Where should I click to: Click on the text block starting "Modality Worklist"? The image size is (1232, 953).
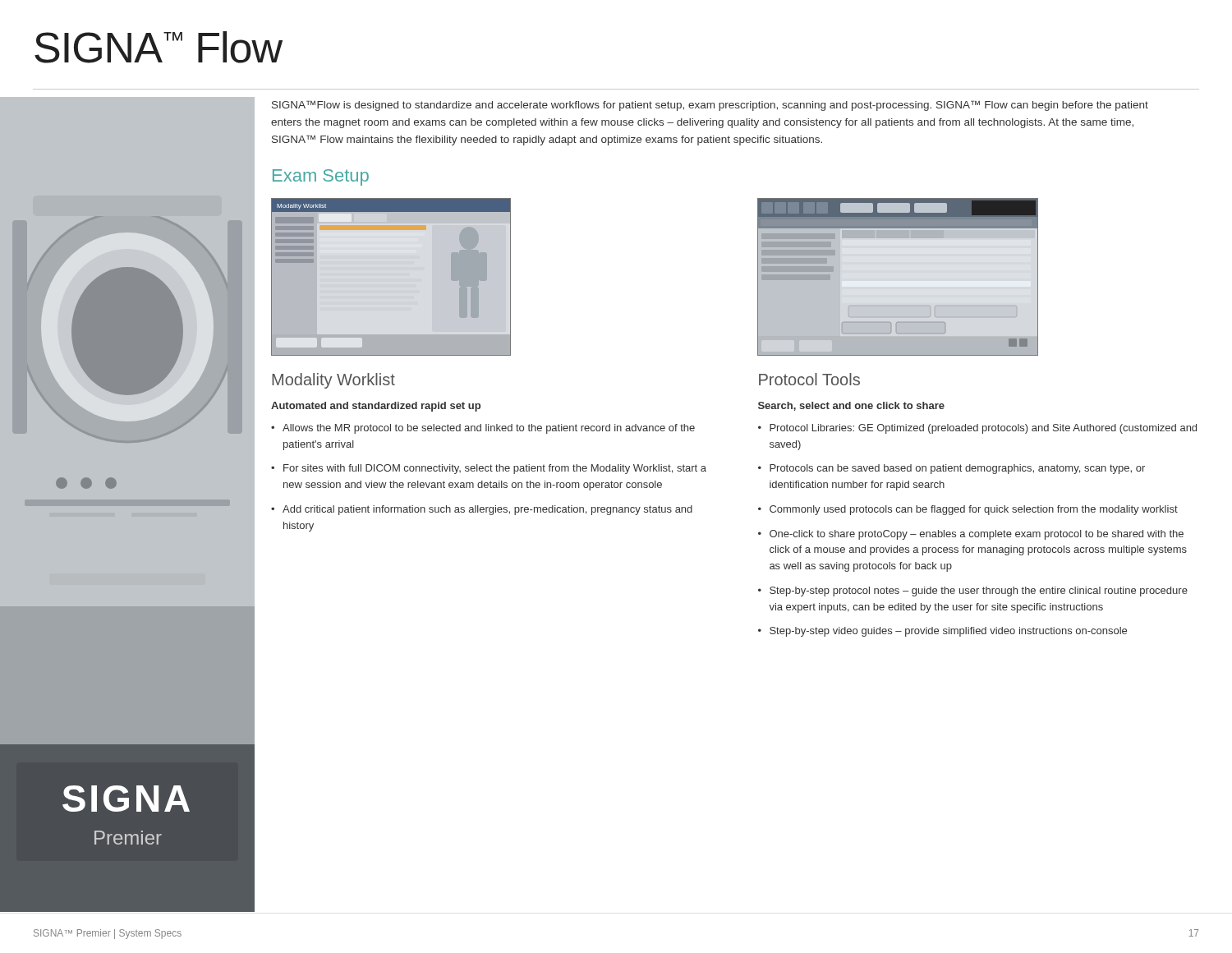[333, 379]
